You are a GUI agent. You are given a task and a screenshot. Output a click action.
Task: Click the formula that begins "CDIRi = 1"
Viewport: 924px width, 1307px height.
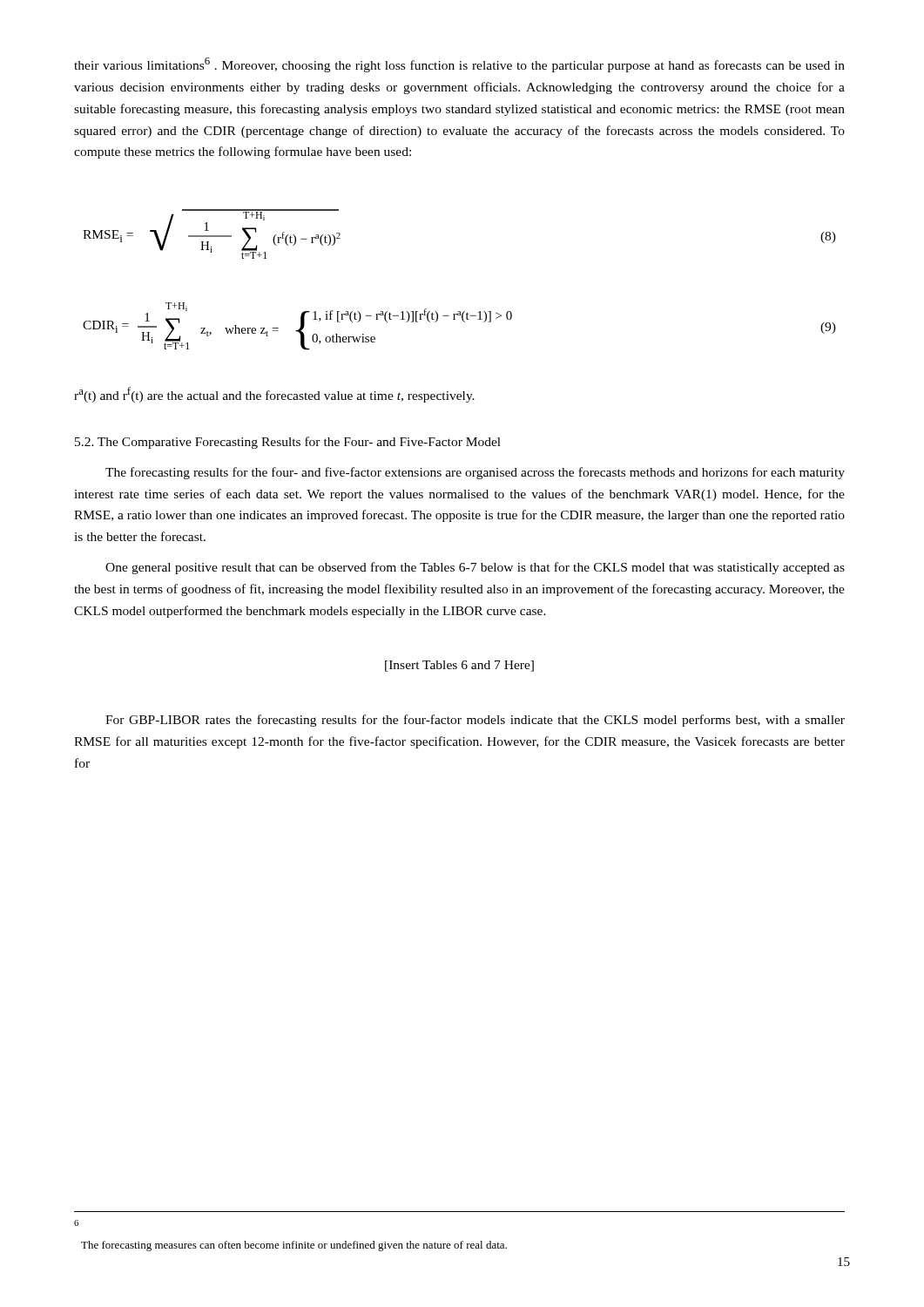tap(459, 327)
